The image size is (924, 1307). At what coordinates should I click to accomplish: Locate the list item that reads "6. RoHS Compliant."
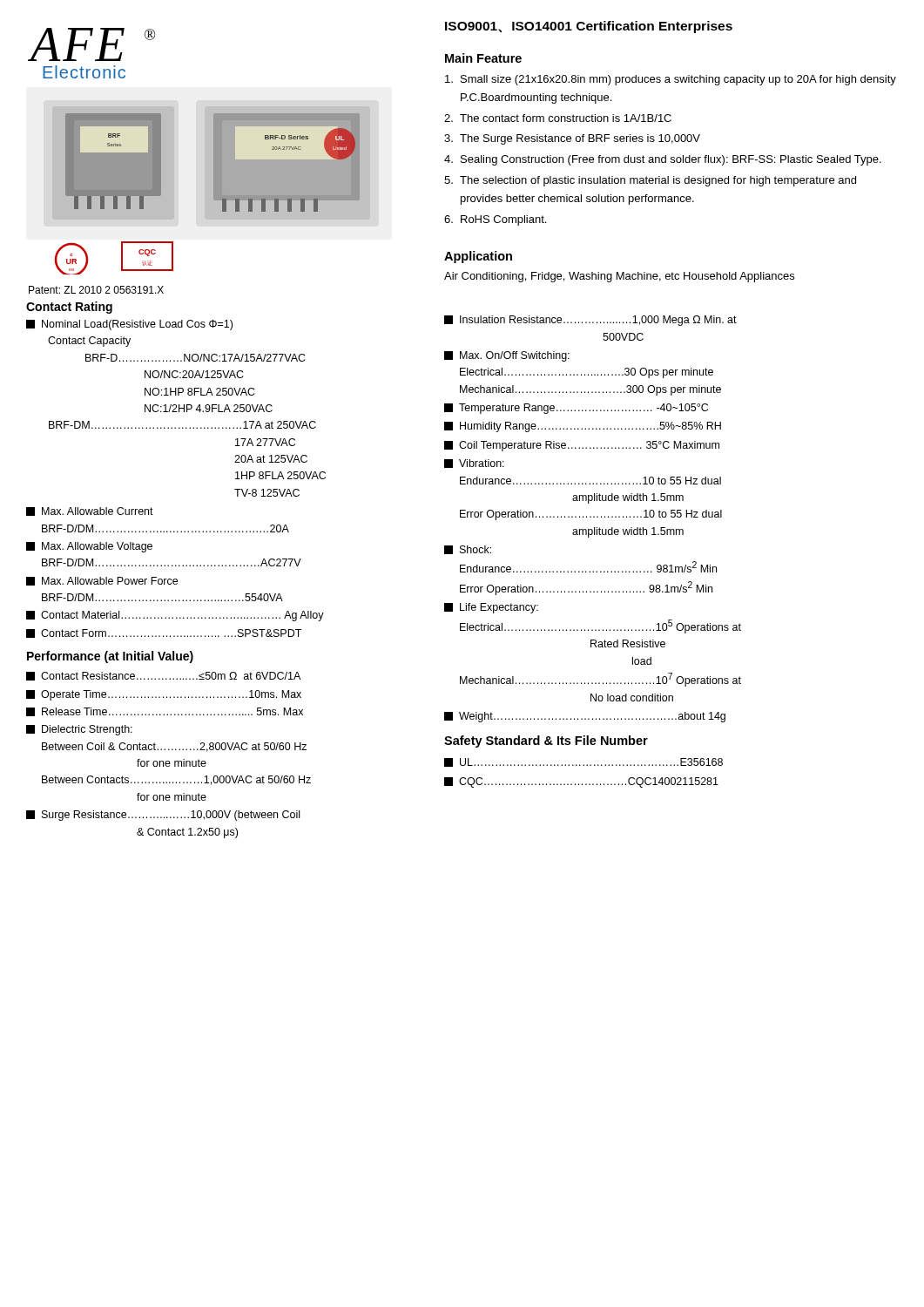coord(496,220)
